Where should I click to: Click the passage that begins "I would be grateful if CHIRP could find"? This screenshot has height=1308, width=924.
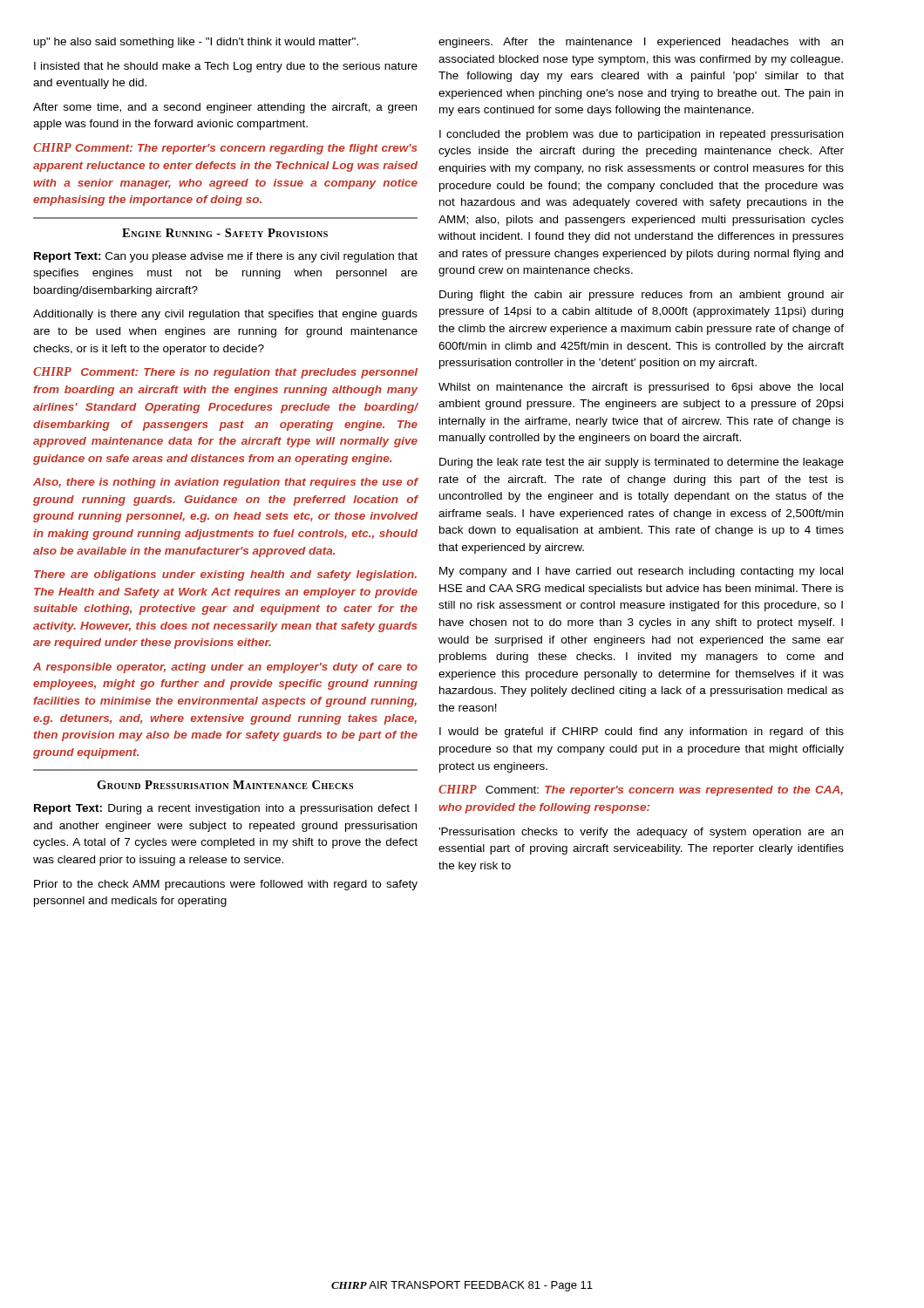[x=641, y=749]
